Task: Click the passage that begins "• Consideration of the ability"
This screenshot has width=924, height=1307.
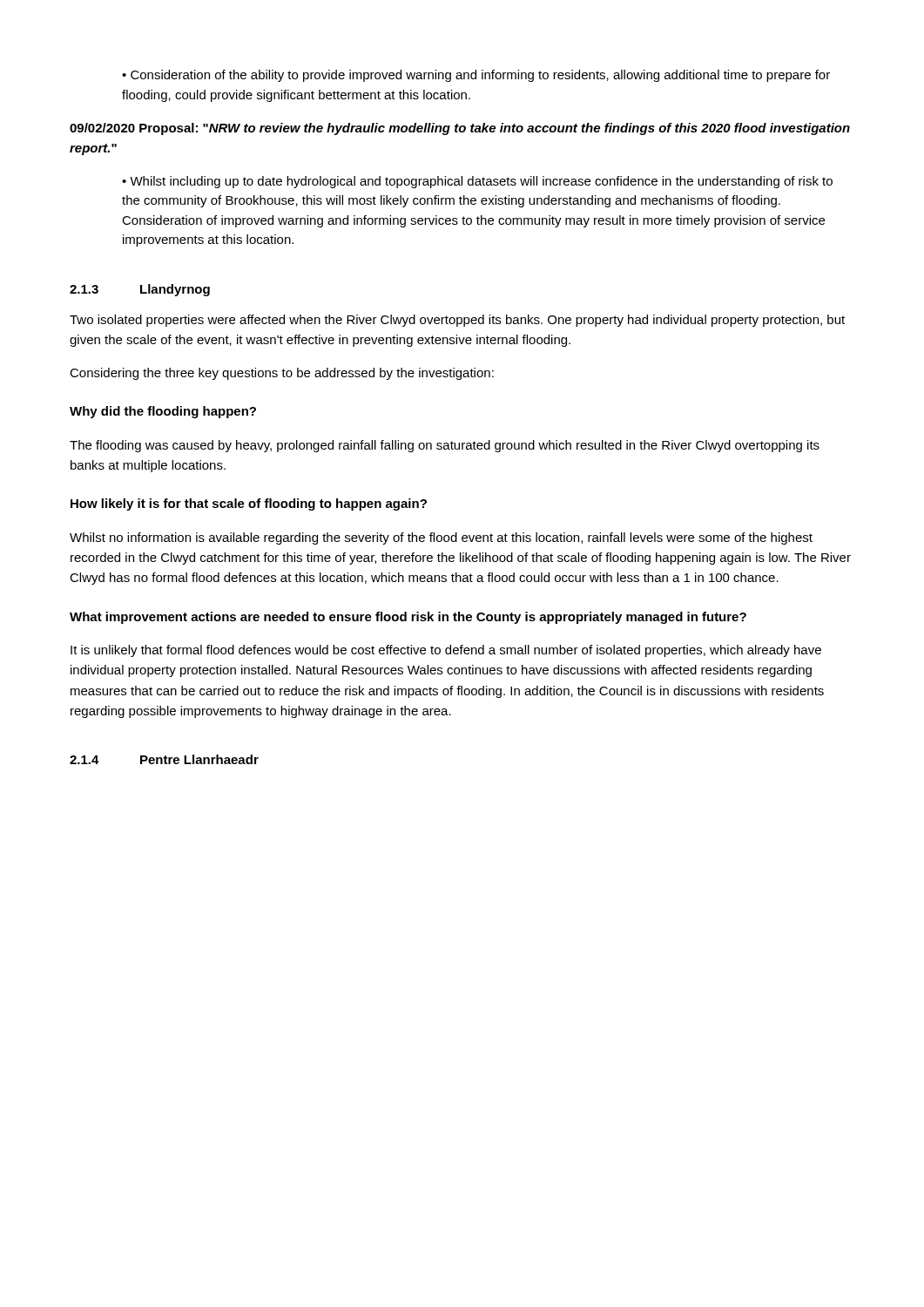Action: click(x=488, y=85)
